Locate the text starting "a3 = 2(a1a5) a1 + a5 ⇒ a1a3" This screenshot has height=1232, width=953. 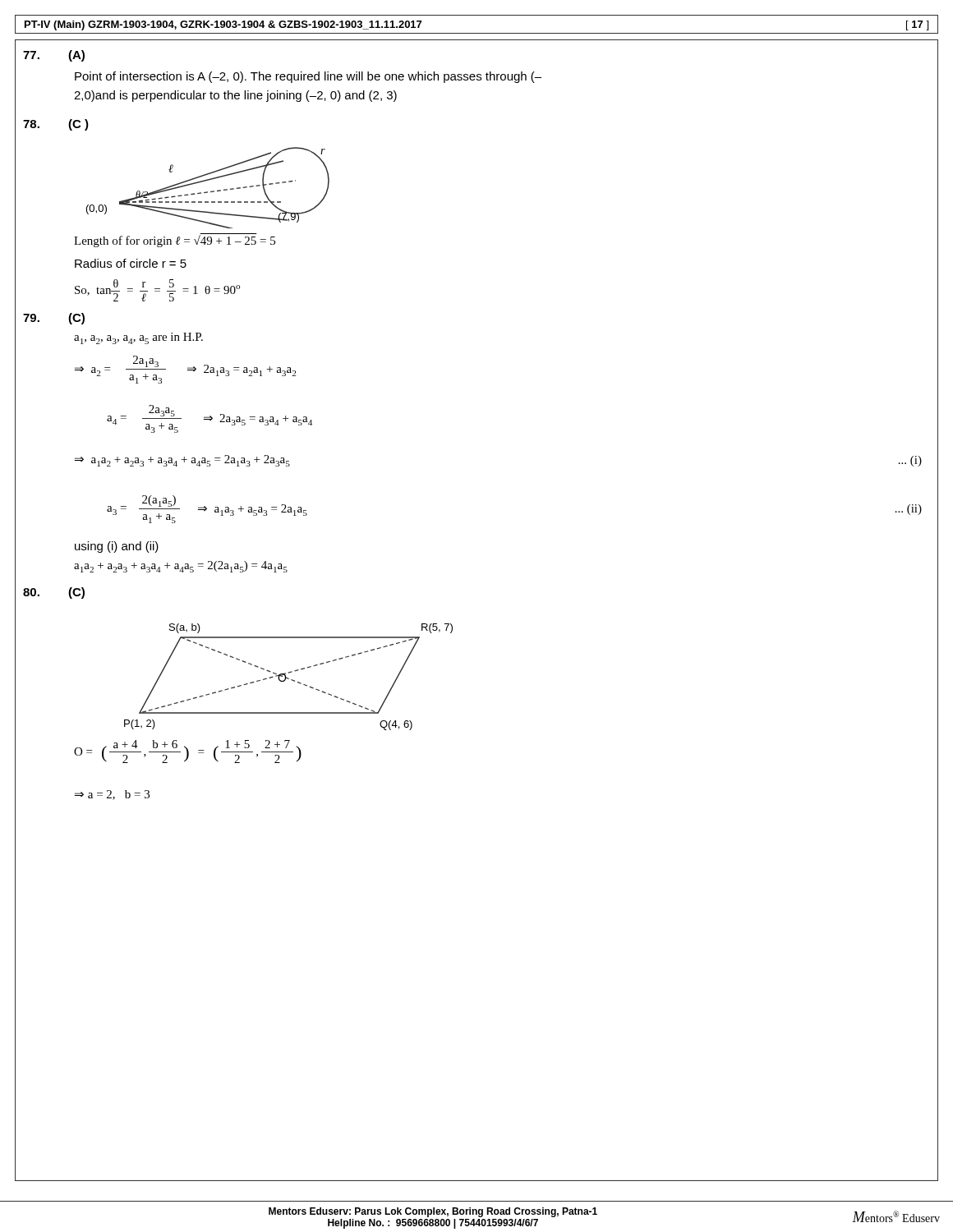[x=159, y=509]
